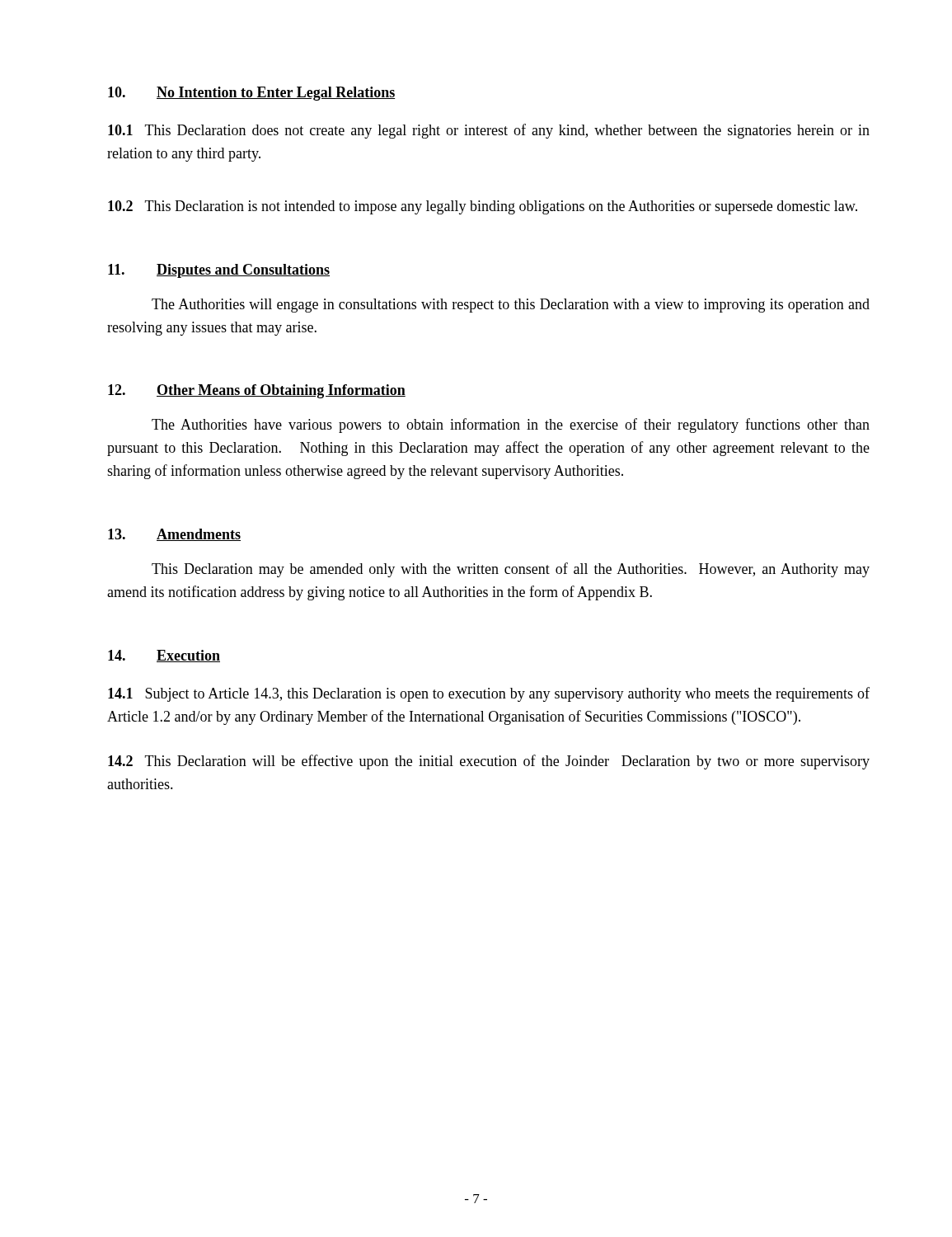Navigate to the region starting "The Authorities have various powers to obtain"
The width and height of the screenshot is (952, 1237).
click(x=488, y=448)
